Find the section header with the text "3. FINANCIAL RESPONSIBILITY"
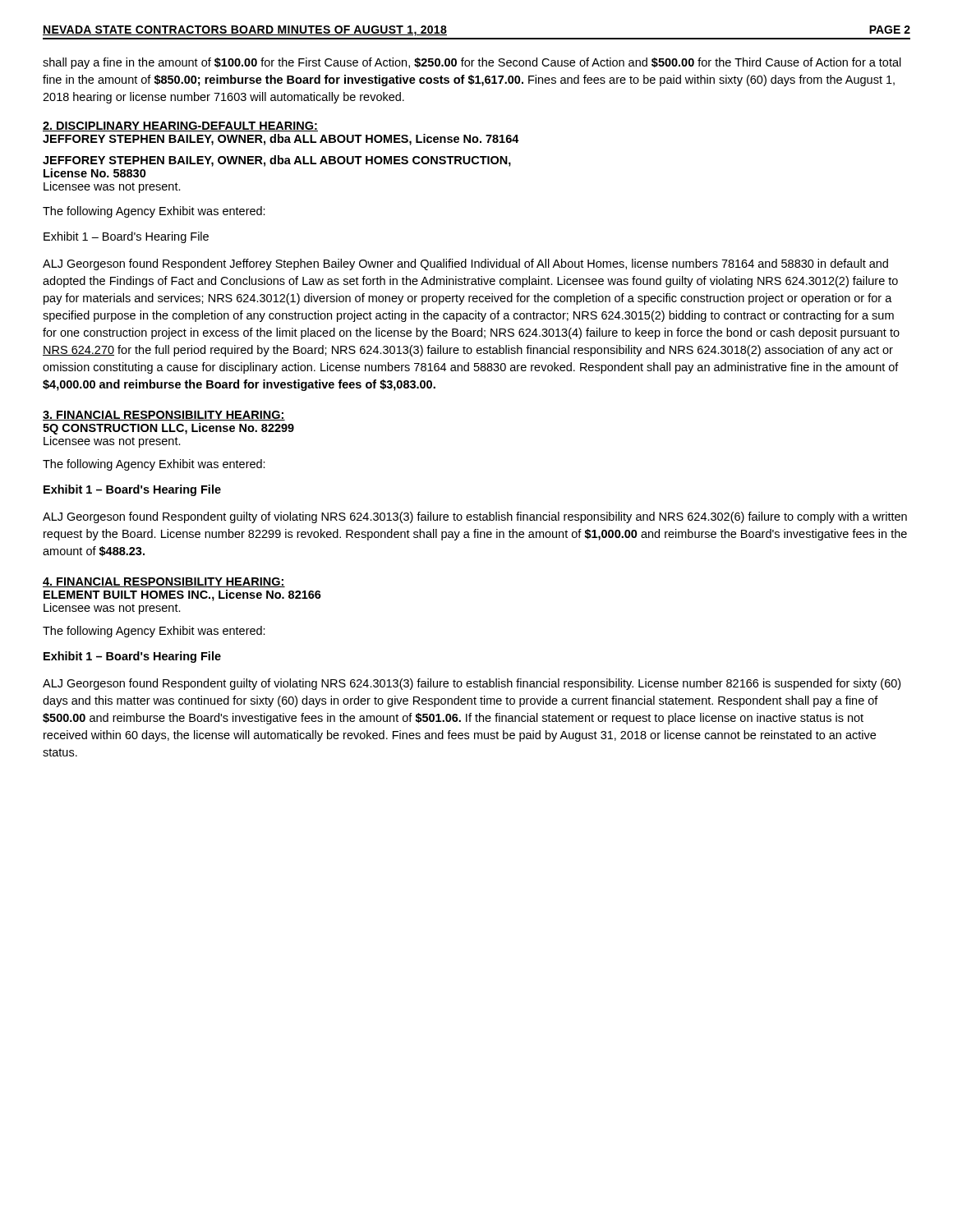This screenshot has width=953, height=1232. coord(164,416)
